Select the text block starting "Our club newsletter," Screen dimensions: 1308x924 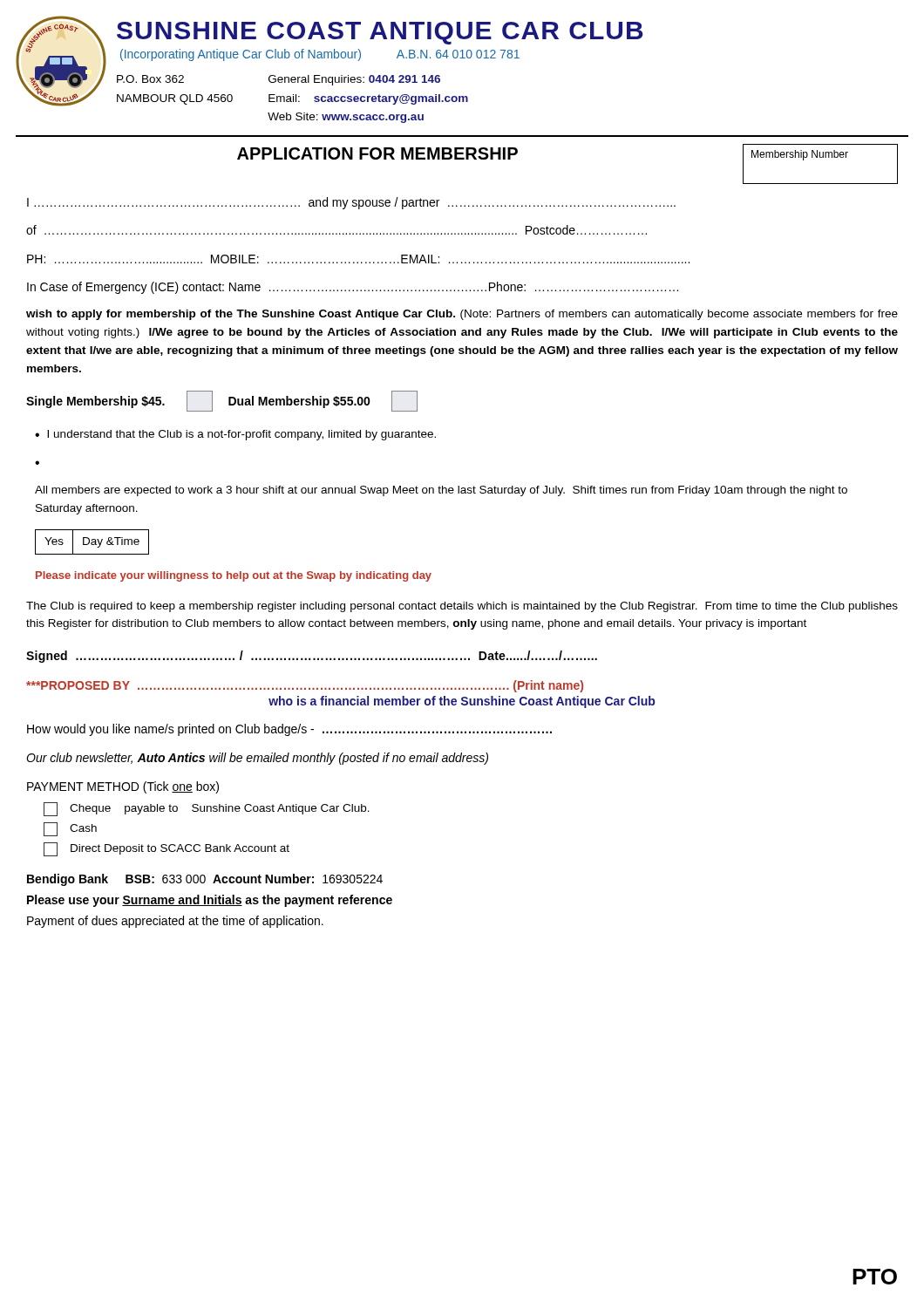258,758
